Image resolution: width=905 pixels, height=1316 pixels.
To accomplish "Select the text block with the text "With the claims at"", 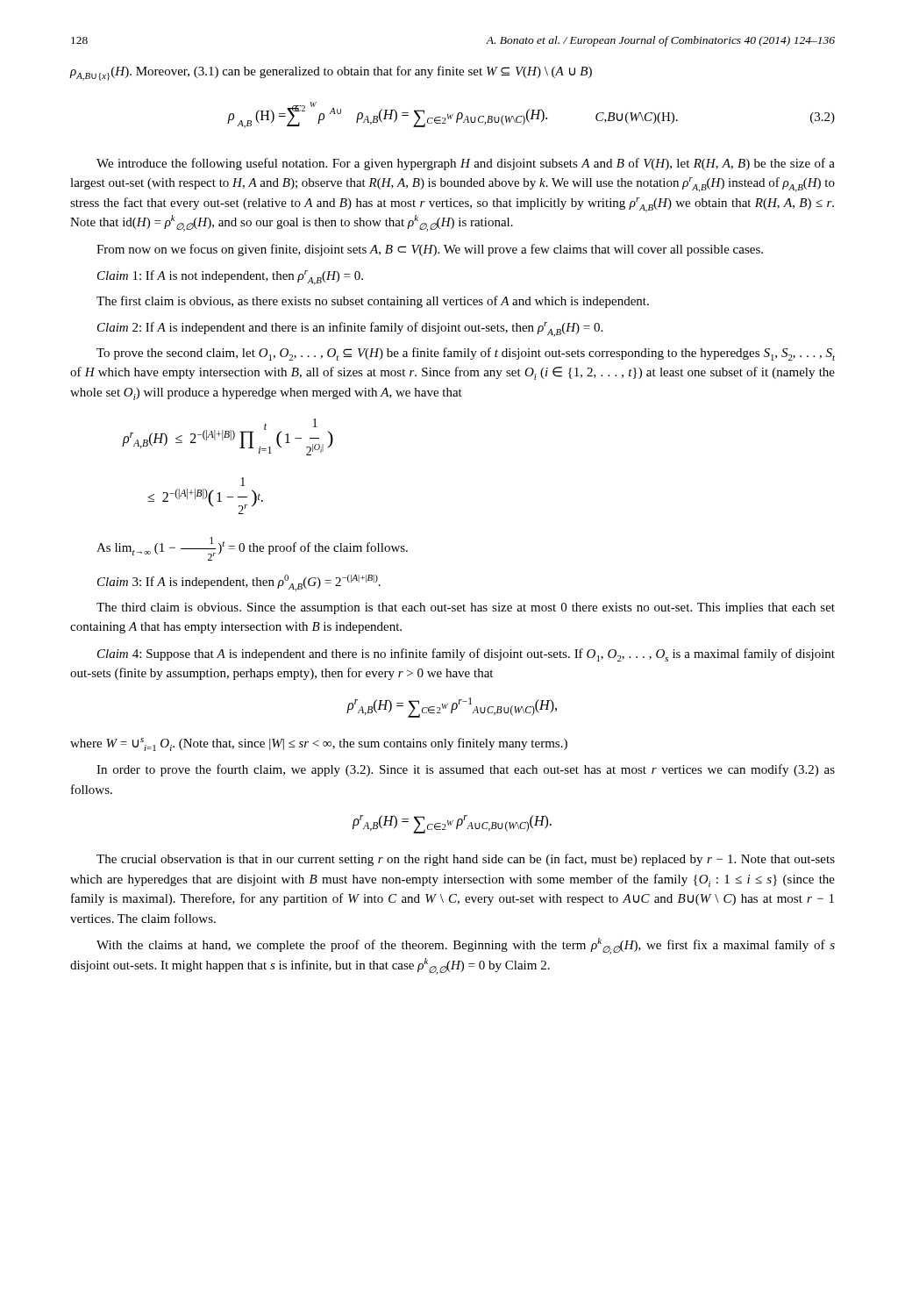I will click(452, 955).
